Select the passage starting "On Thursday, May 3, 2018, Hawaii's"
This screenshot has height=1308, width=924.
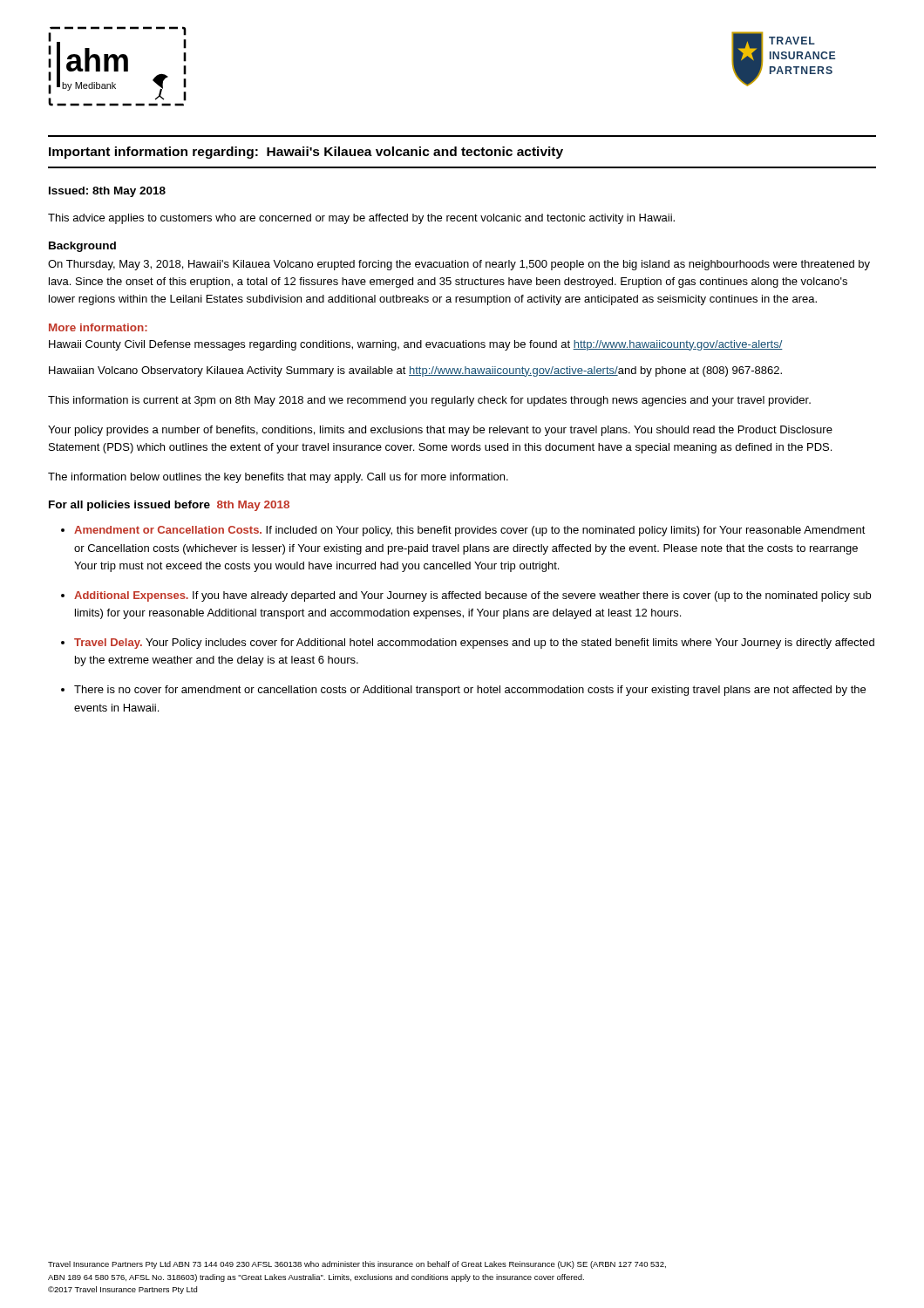[x=459, y=281]
